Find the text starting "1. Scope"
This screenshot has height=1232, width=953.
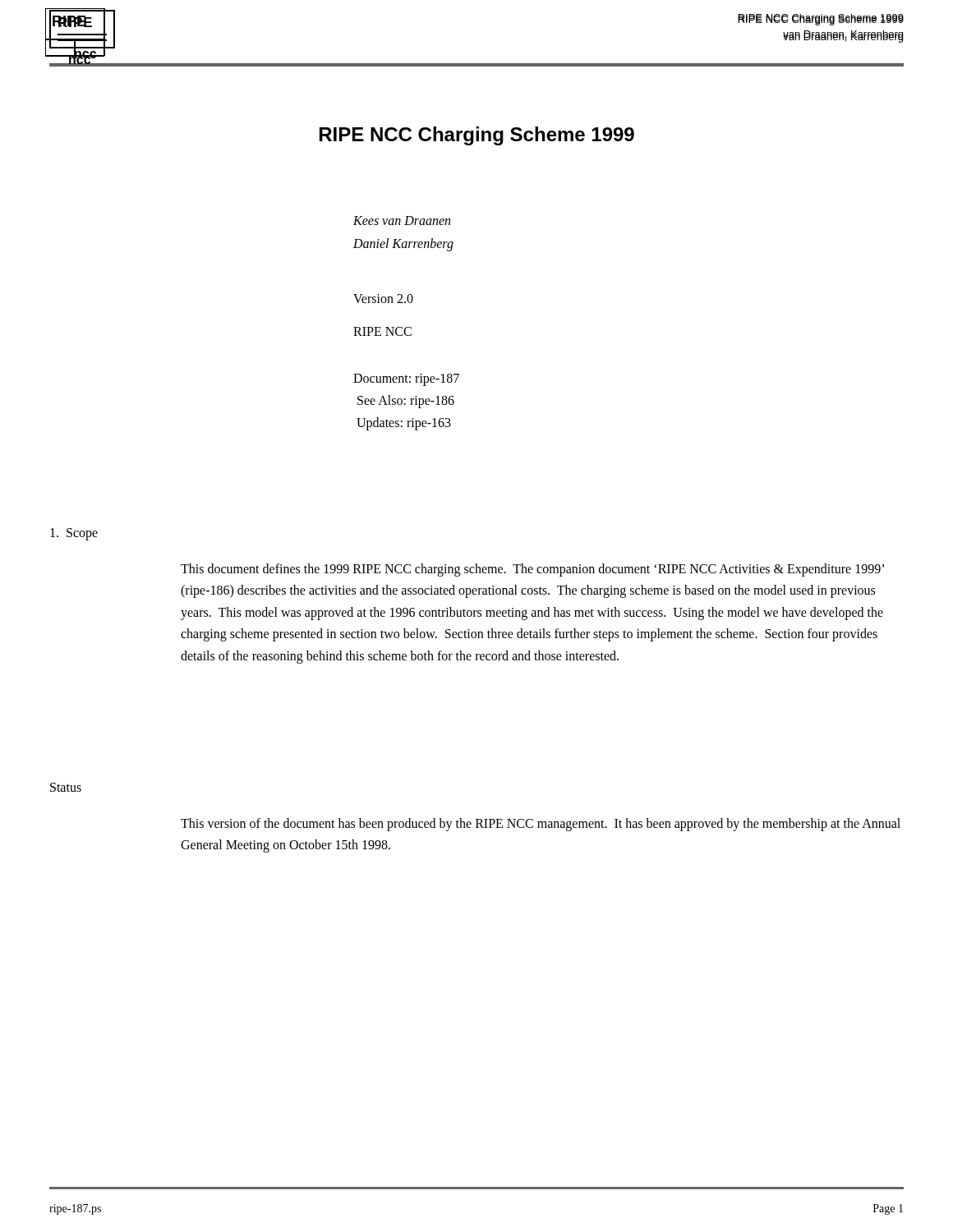point(74,533)
